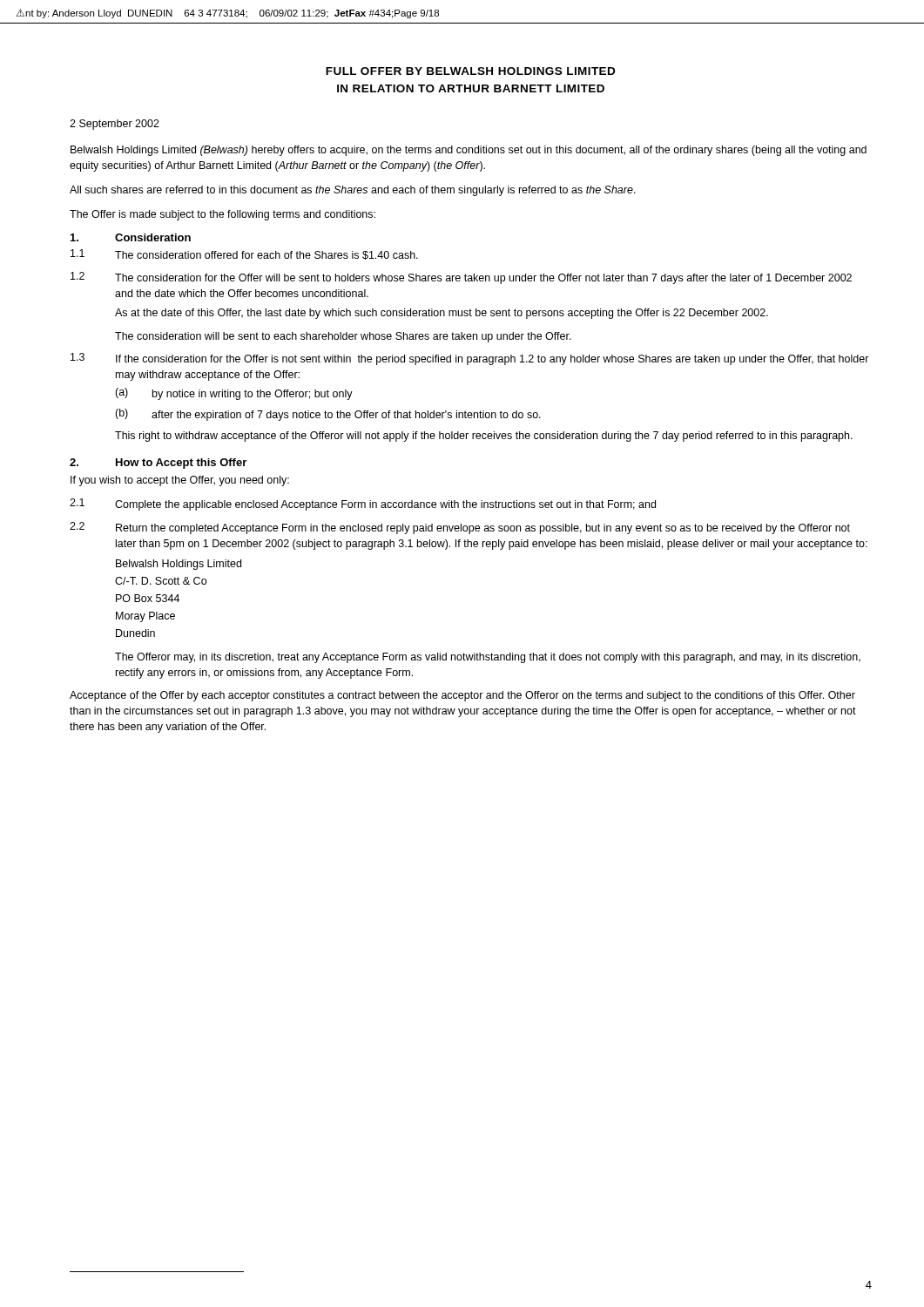This screenshot has width=924, height=1307.
Task: Where is the passage that starts "This right to withdraw acceptance of"?
Action: [484, 436]
